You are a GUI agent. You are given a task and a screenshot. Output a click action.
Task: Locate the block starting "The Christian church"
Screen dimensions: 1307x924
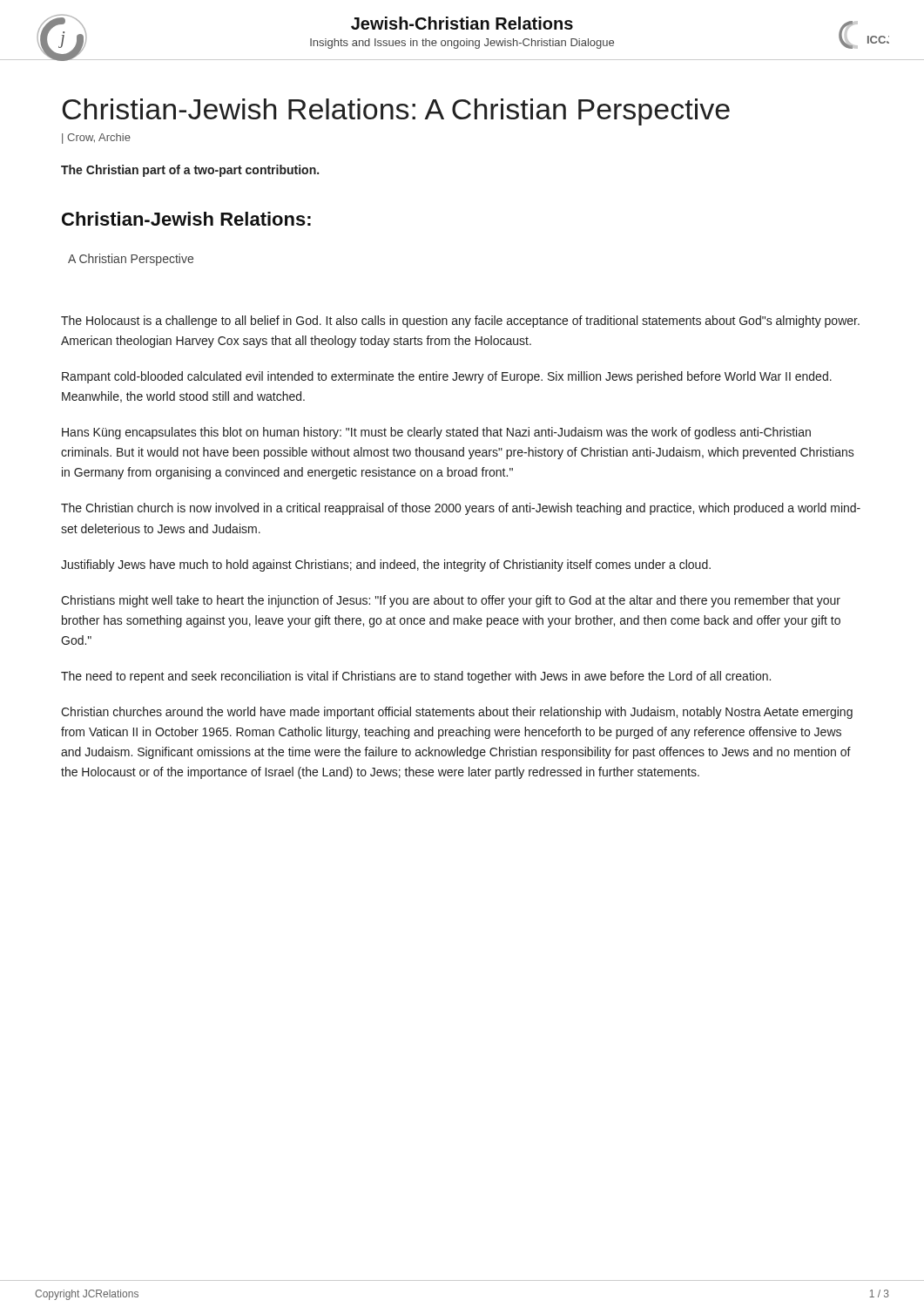(x=461, y=518)
